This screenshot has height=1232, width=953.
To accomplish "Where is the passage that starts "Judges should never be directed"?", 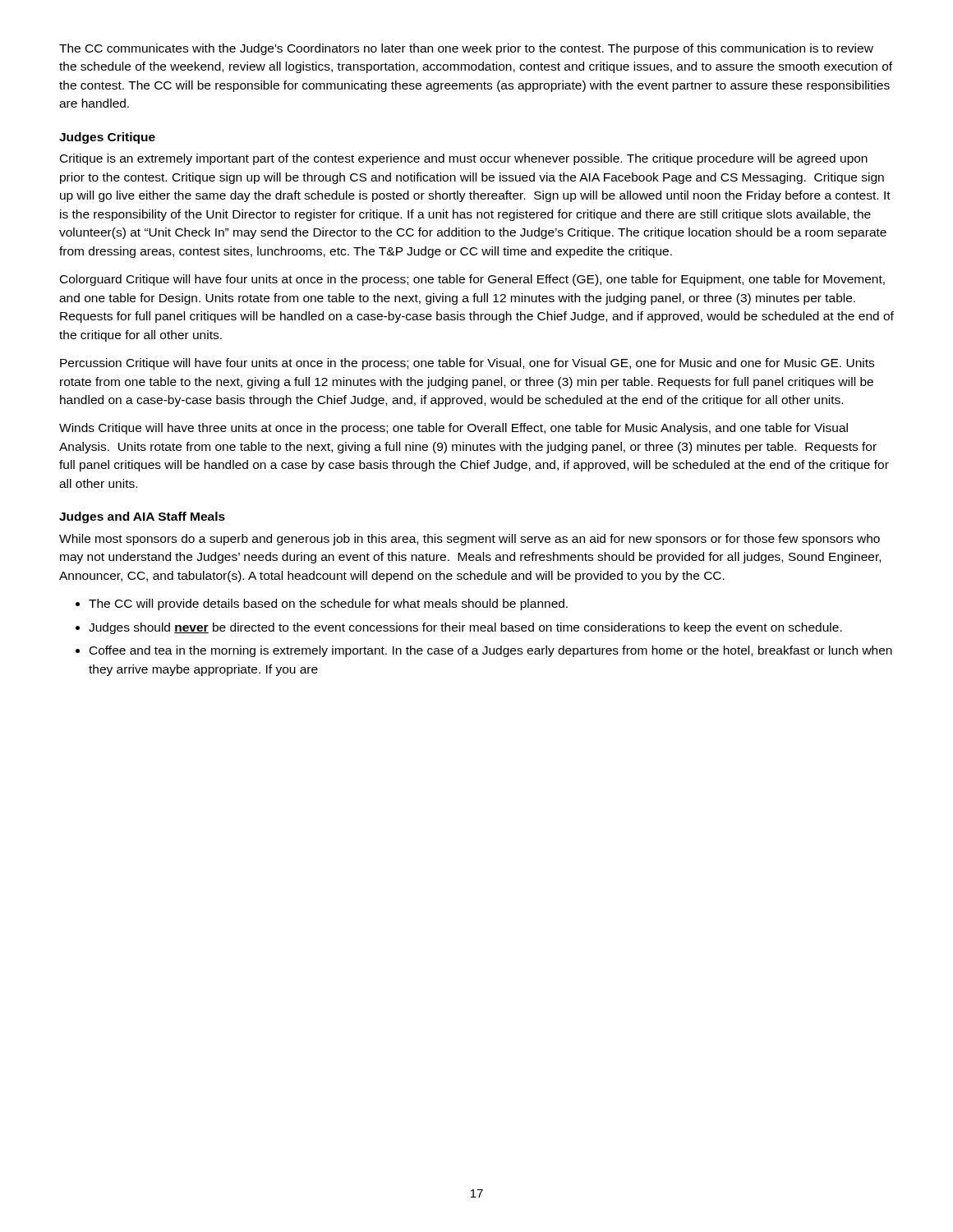I will coord(466,627).
